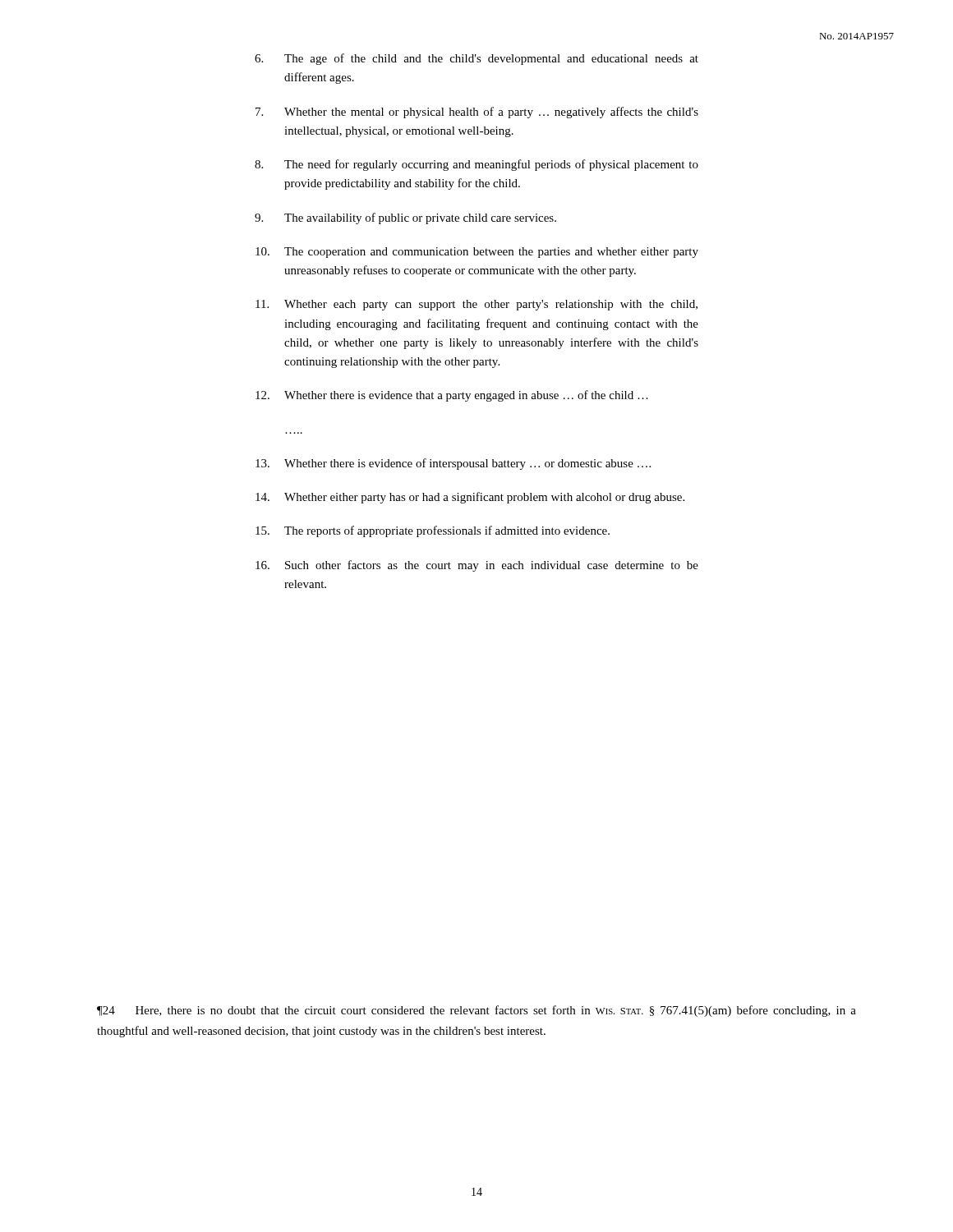This screenshot has height=1232, width=953.
Task: Point to the block beginning "9. The availability"
Action: [x=476, y=218]
